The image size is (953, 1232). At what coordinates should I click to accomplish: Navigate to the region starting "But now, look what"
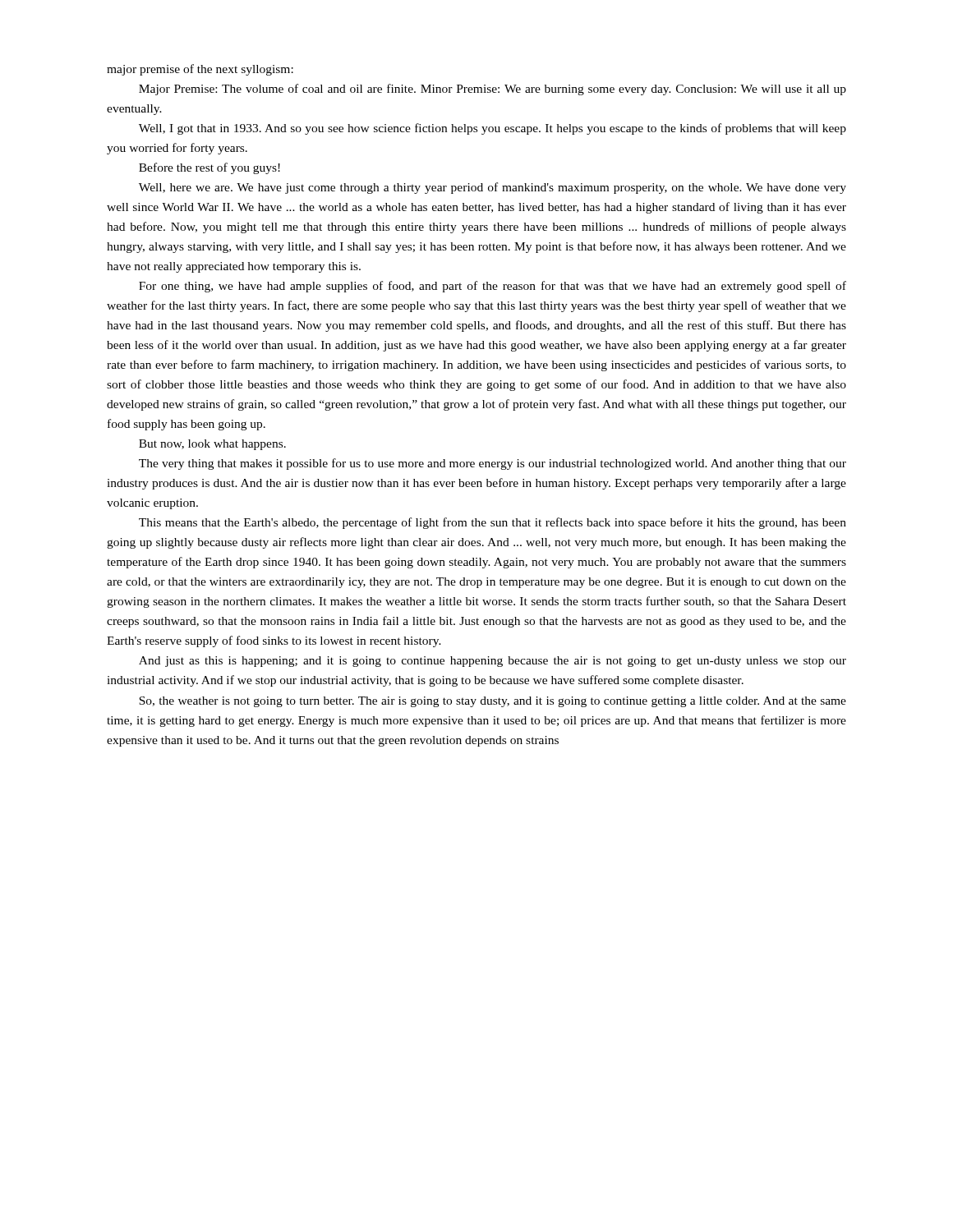(213, 443)
